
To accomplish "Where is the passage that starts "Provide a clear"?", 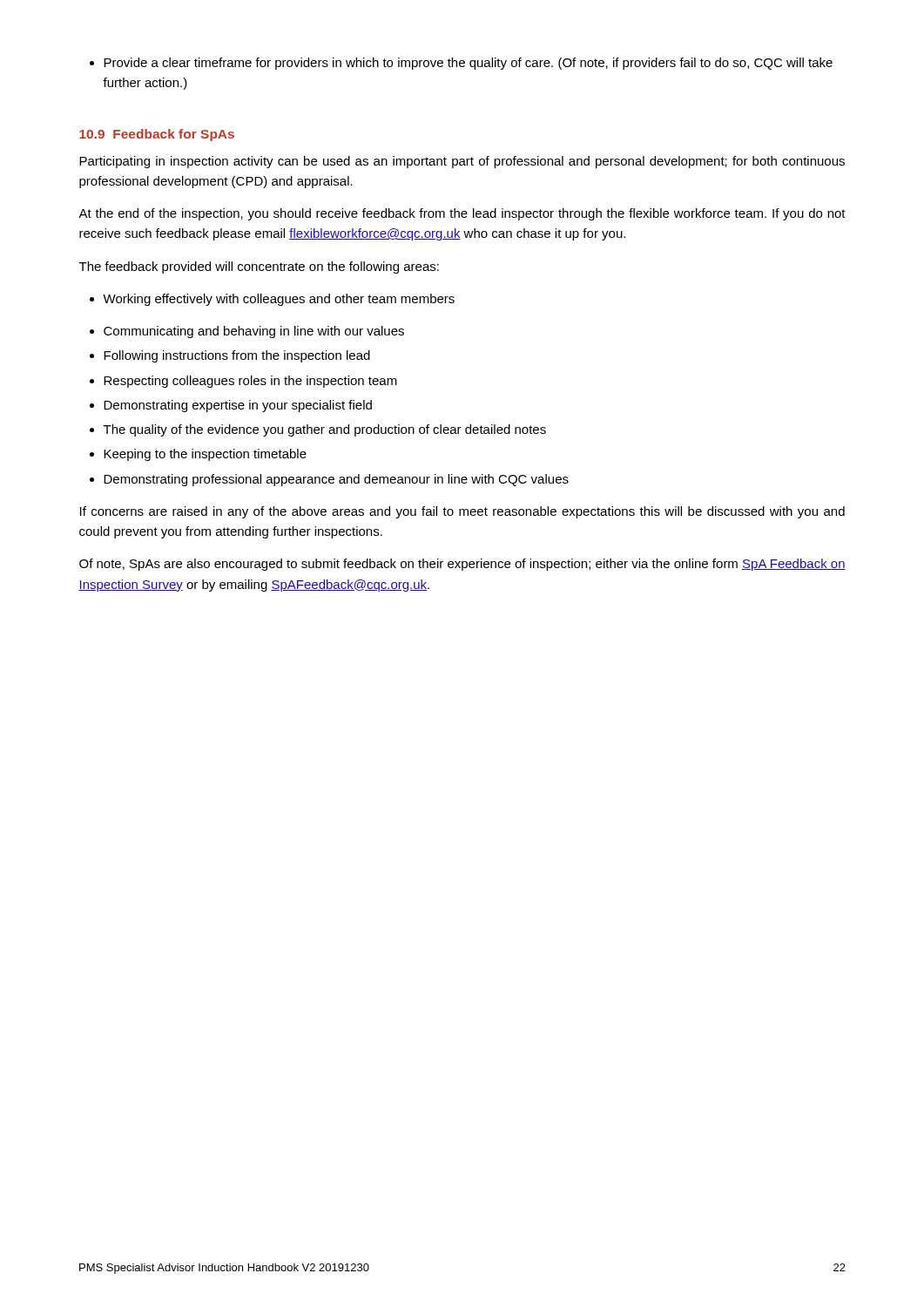I will point(462,73).
